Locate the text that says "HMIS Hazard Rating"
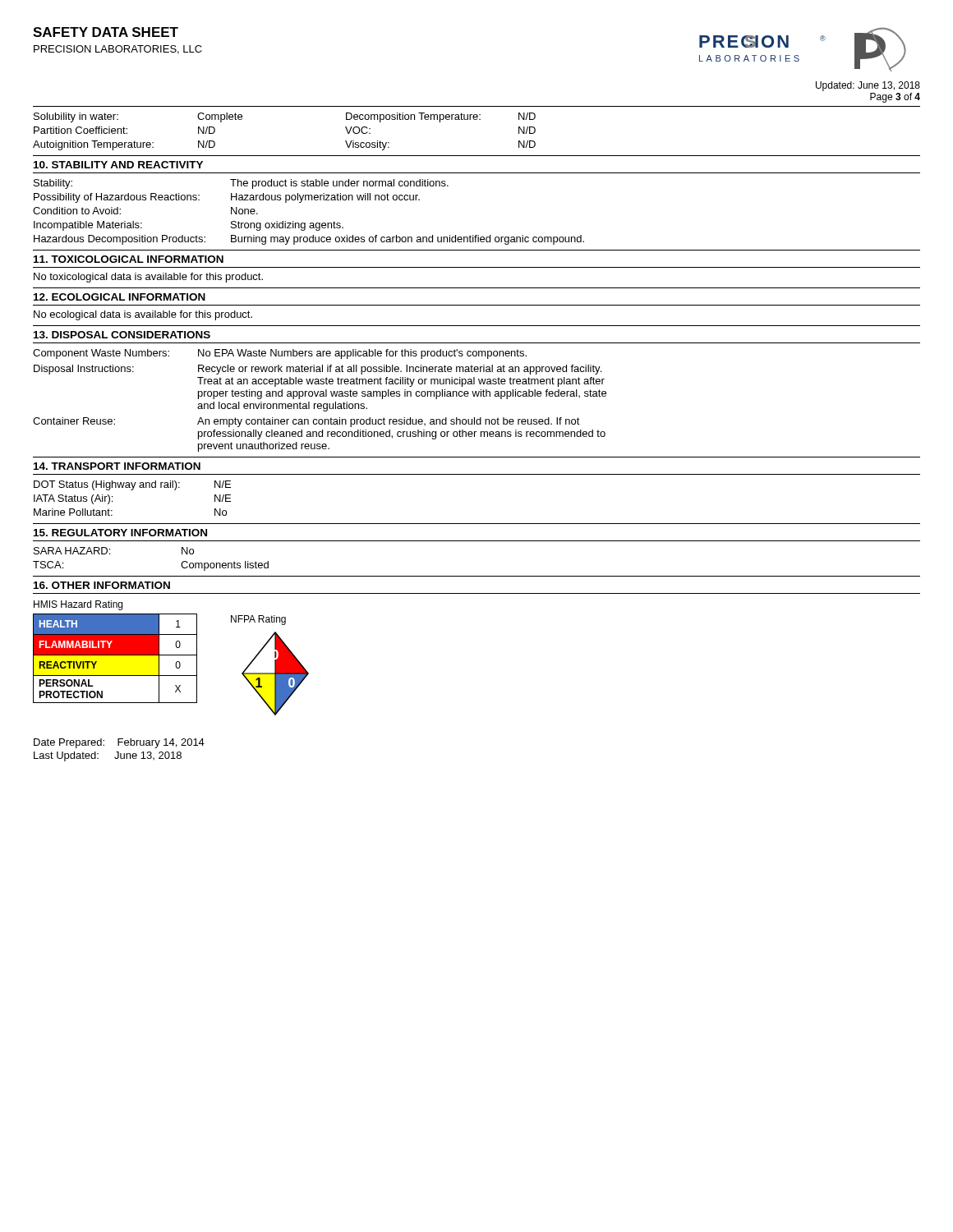The width and height of the screenshot is (953, 1232). (78, 604)
